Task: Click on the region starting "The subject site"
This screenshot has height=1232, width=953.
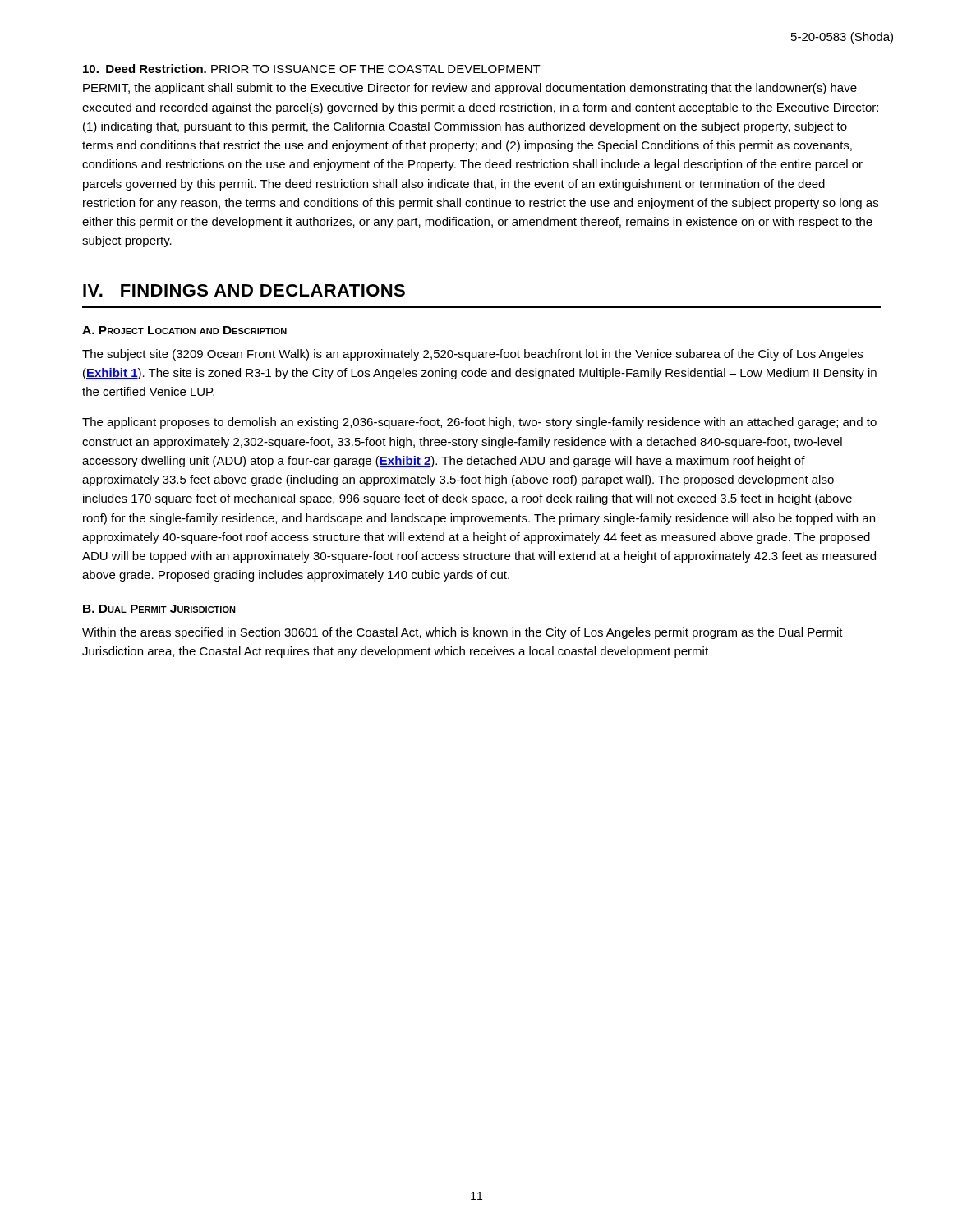Action: point(480,372)
